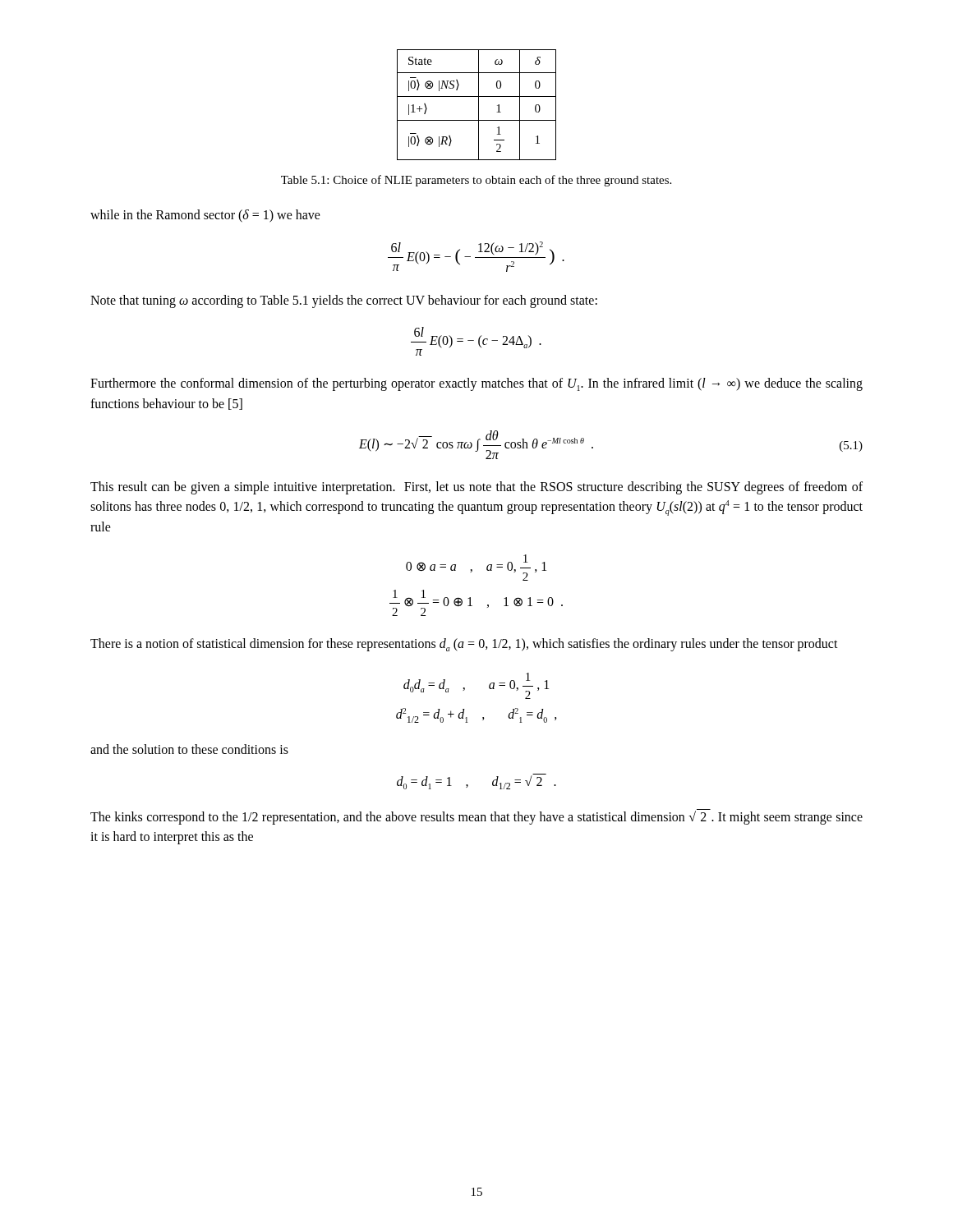Image resolution: width=953 pixels, height=1232 pixels.
Task: Locate the formula that reads "d0 = d1 = 1 , d1/2 ="
Action: tap(476, 783)
